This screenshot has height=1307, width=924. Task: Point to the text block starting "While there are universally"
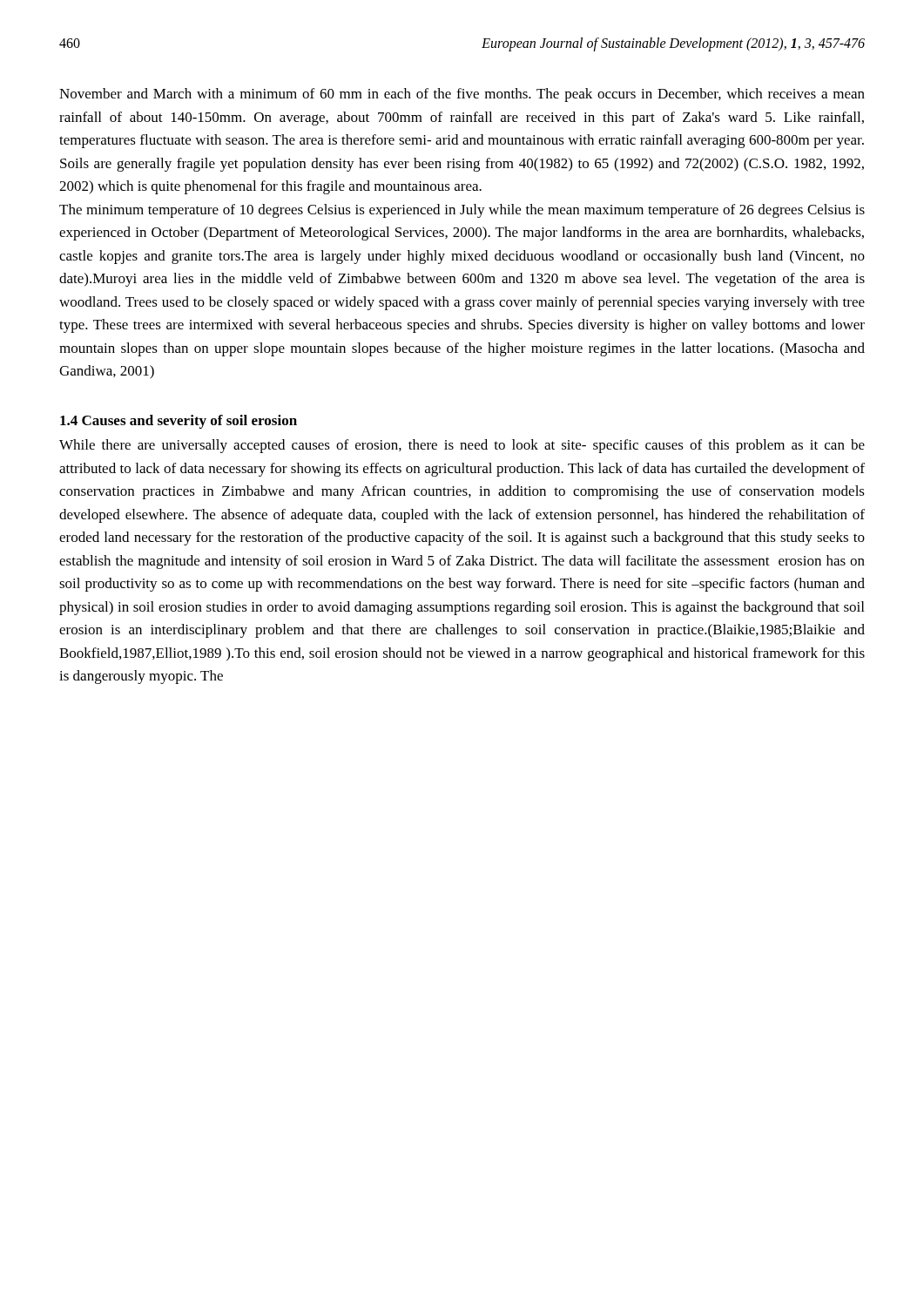point(462,561)
